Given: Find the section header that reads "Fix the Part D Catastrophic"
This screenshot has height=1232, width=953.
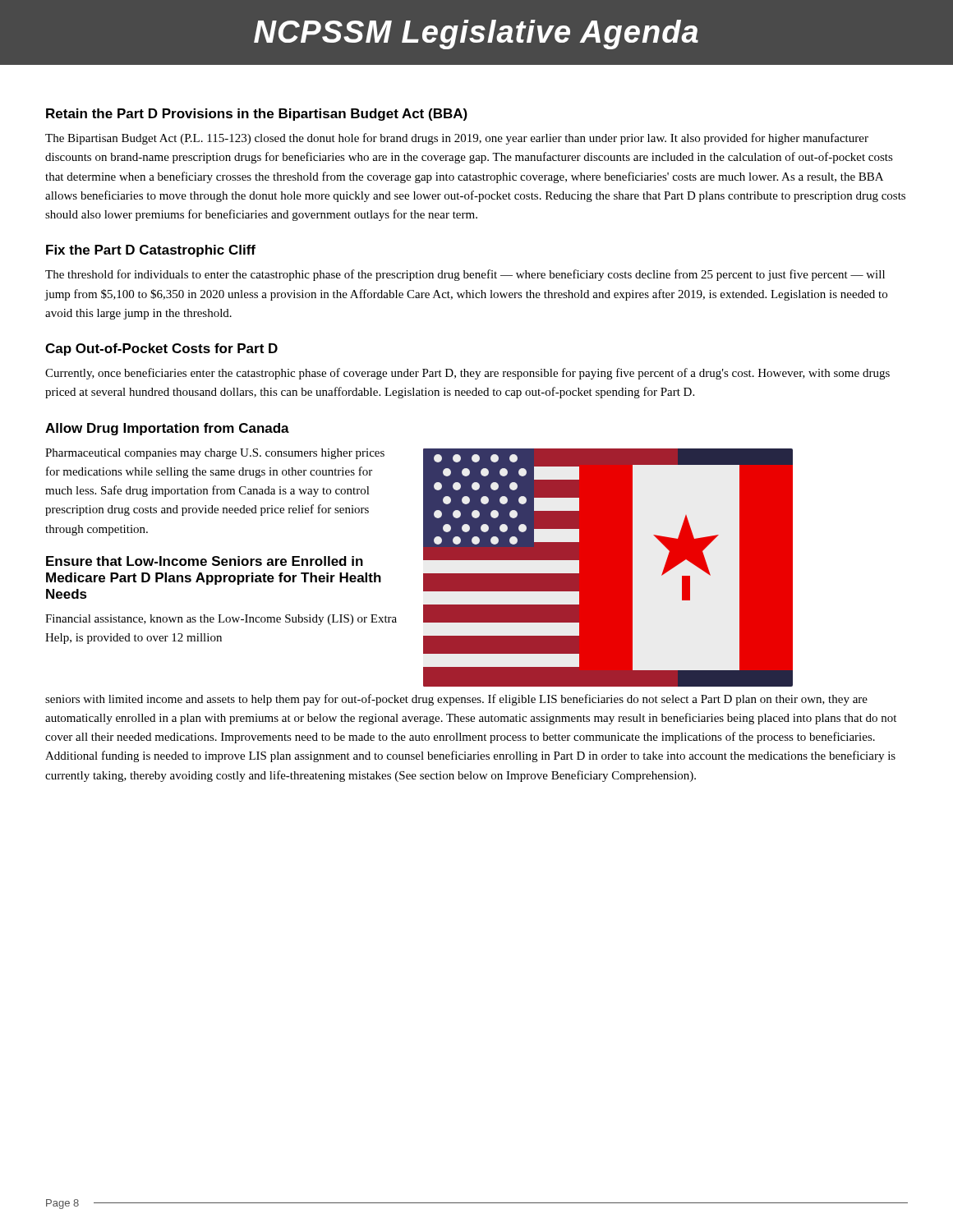Looking at the screenshot, I should pos(150,250).
